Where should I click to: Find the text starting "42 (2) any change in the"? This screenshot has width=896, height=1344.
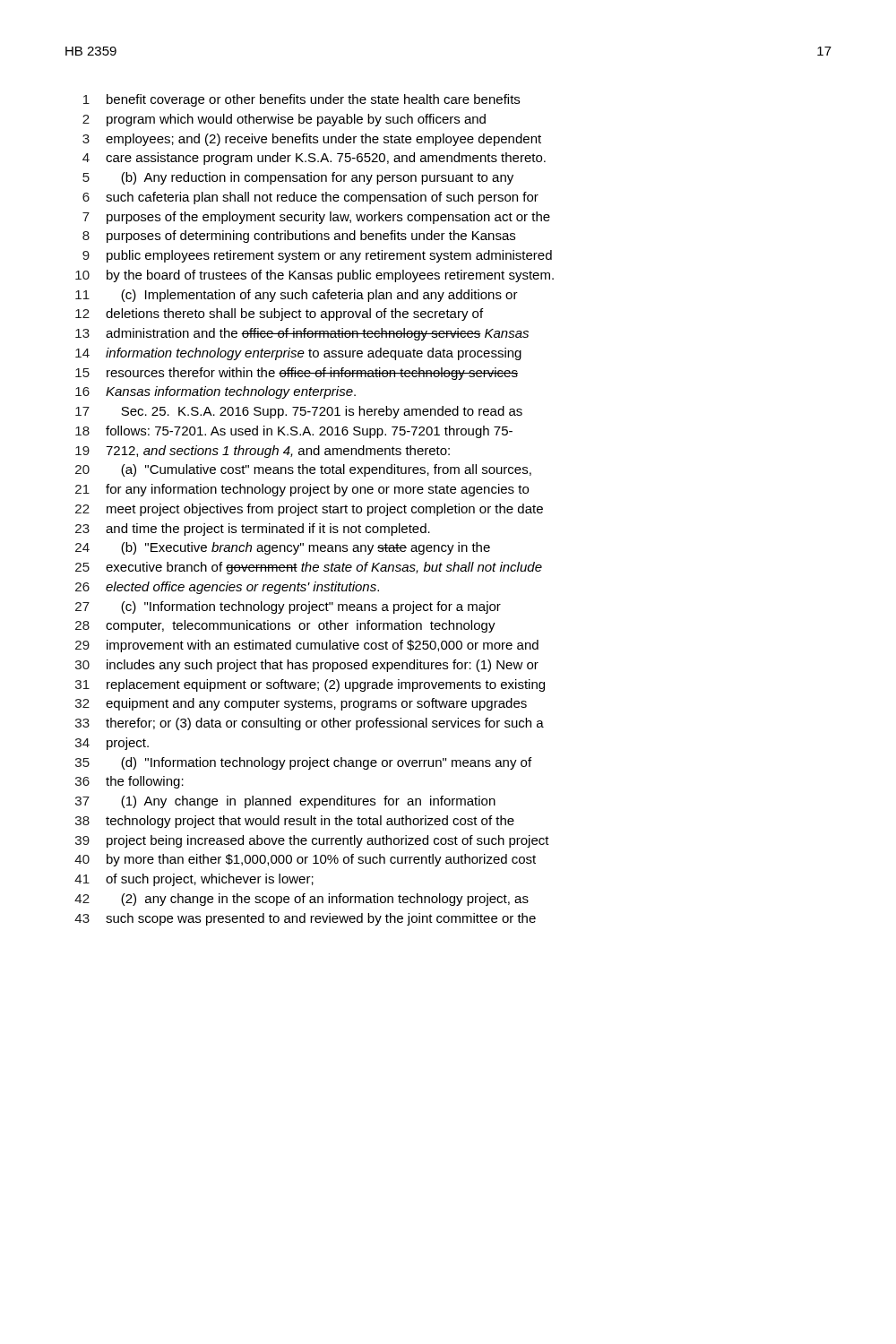point(448,908)
